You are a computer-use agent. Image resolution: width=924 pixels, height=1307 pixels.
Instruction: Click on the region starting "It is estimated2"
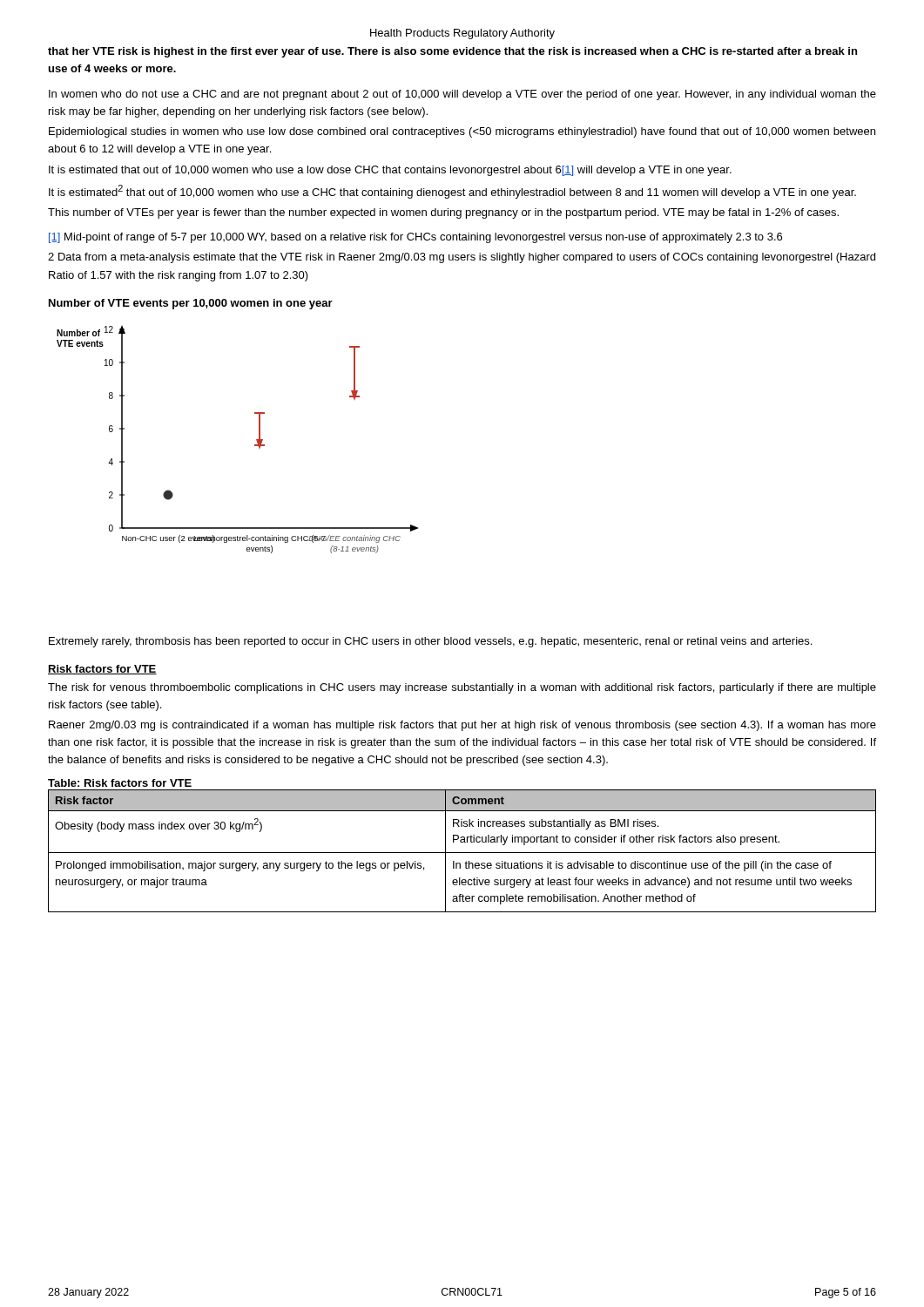[x=452, y=191]
